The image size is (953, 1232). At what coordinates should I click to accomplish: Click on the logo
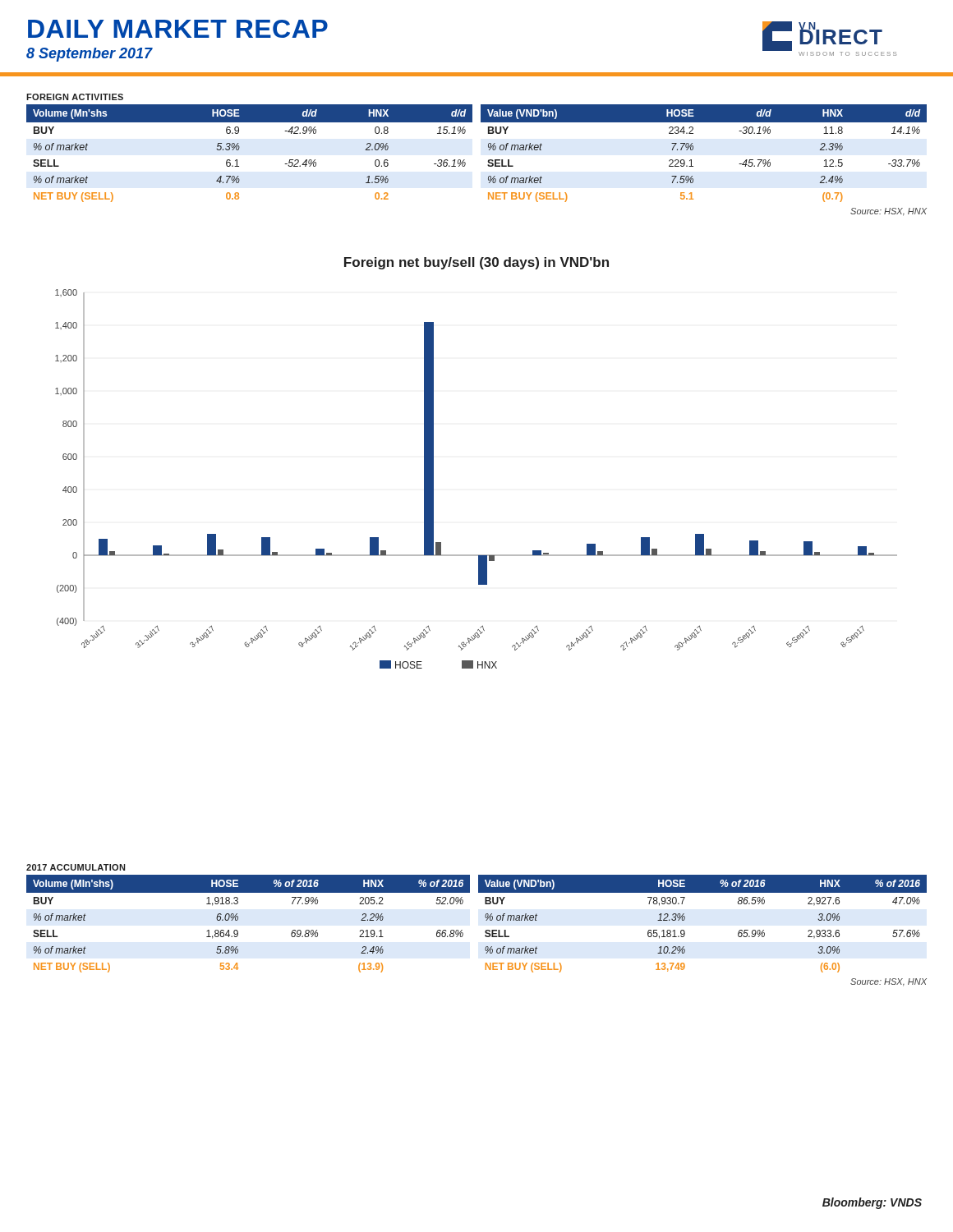coord(845,37)
